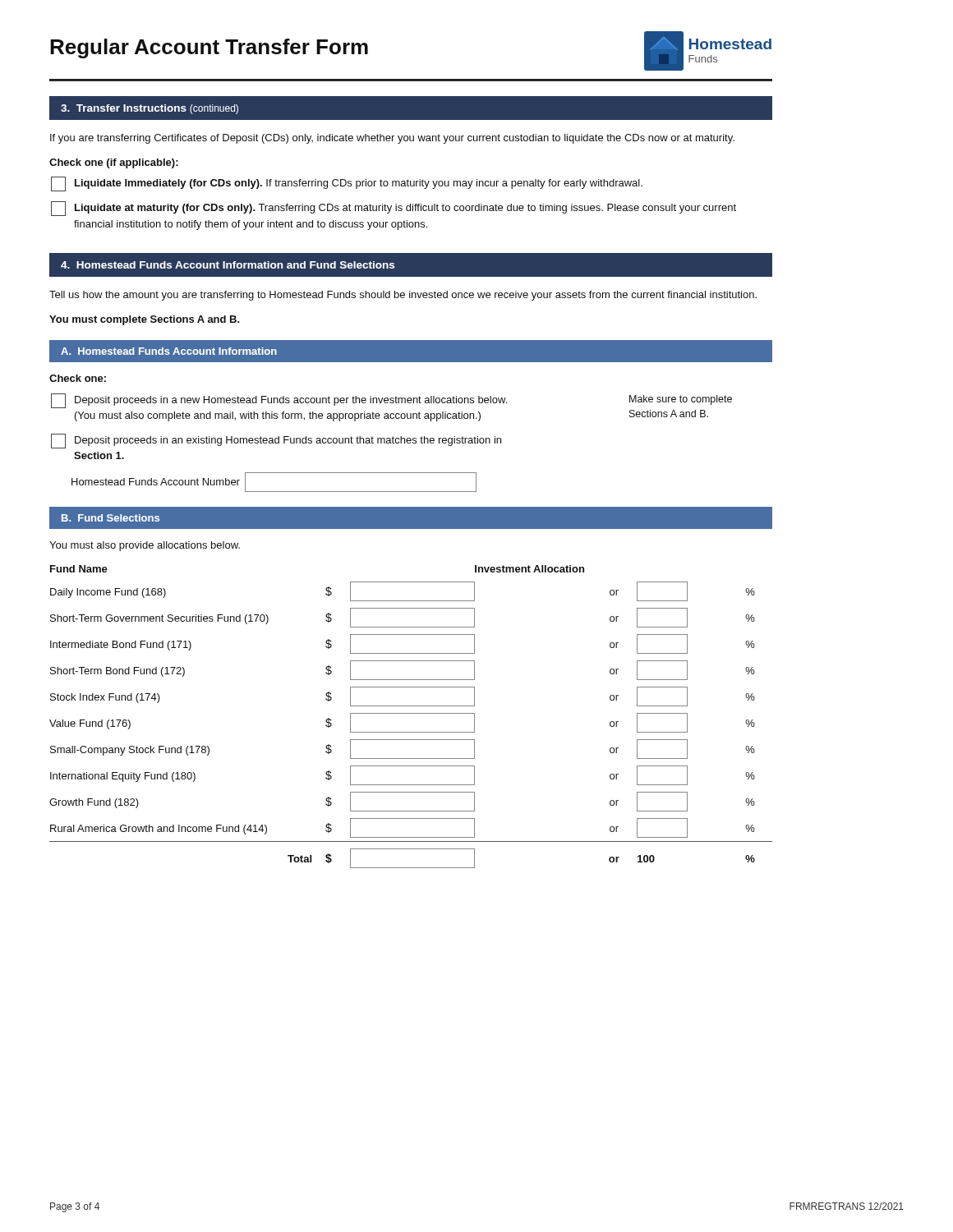Locate the list item with the text "Liquidate at maturity (for CDs only)."

pyautogui.click(x=412, y=216)
